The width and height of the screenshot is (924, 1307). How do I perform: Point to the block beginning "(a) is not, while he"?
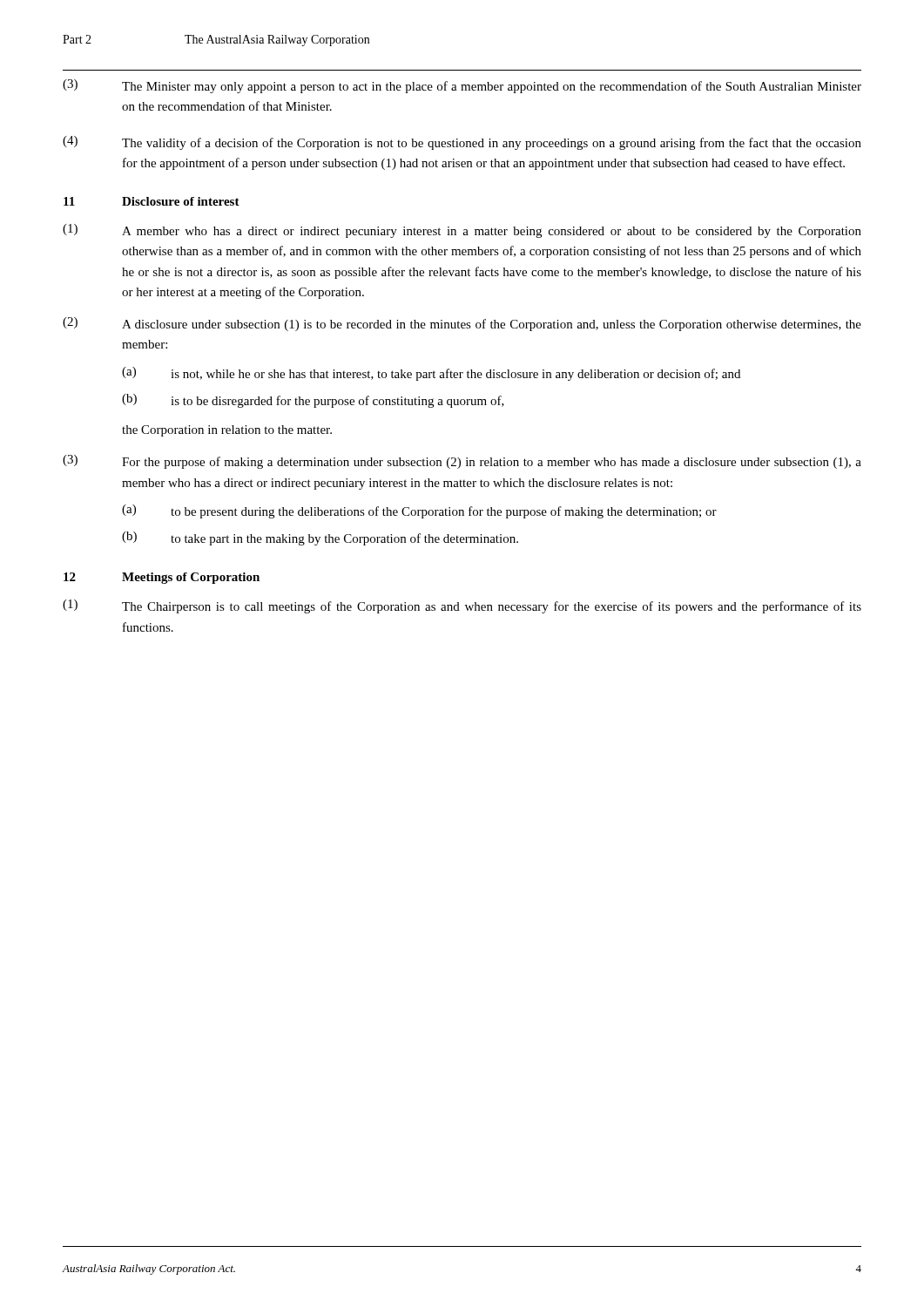492,374
